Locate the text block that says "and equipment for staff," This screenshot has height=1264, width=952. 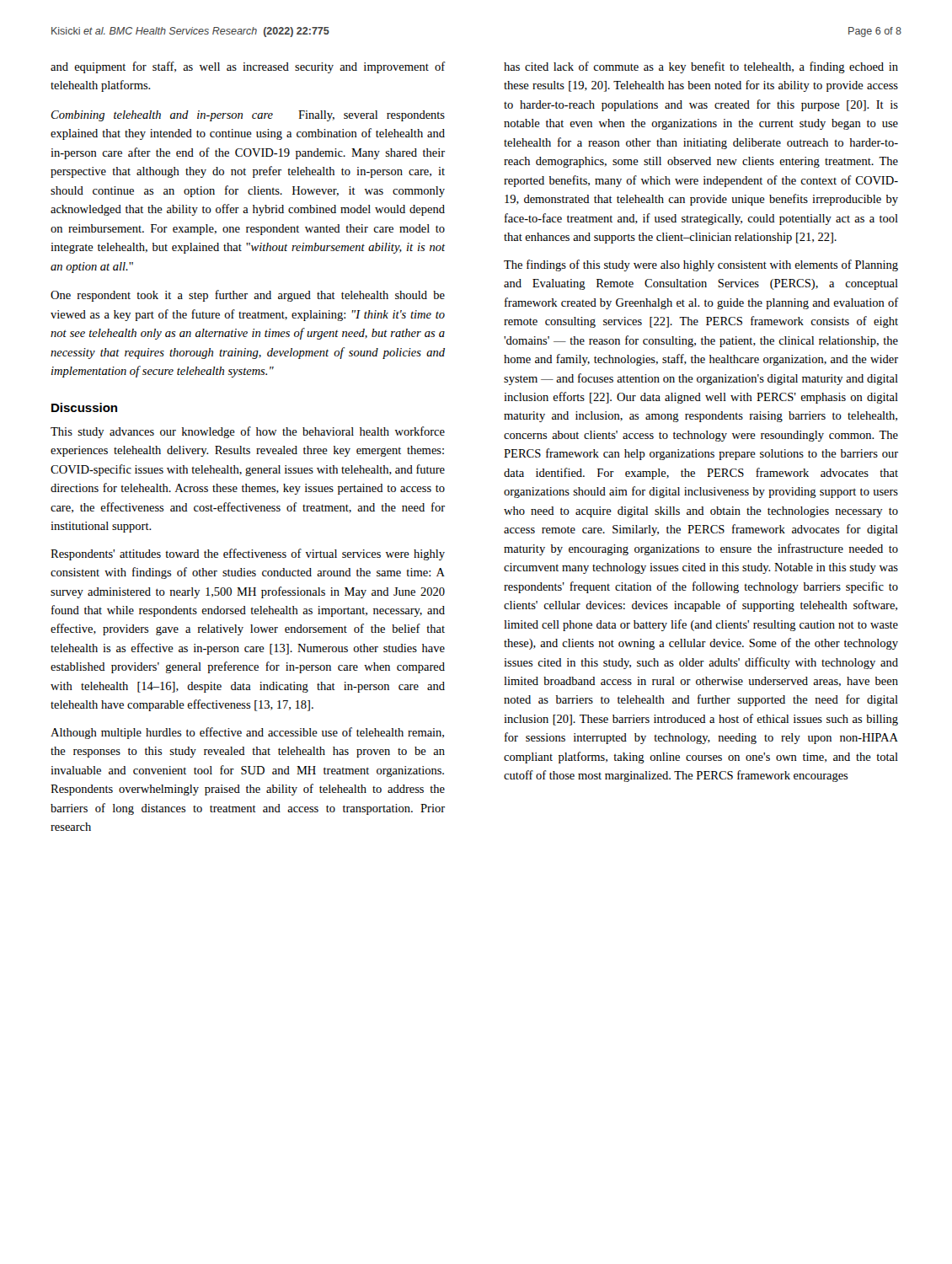pyautogui.click(x=248, y=76)
